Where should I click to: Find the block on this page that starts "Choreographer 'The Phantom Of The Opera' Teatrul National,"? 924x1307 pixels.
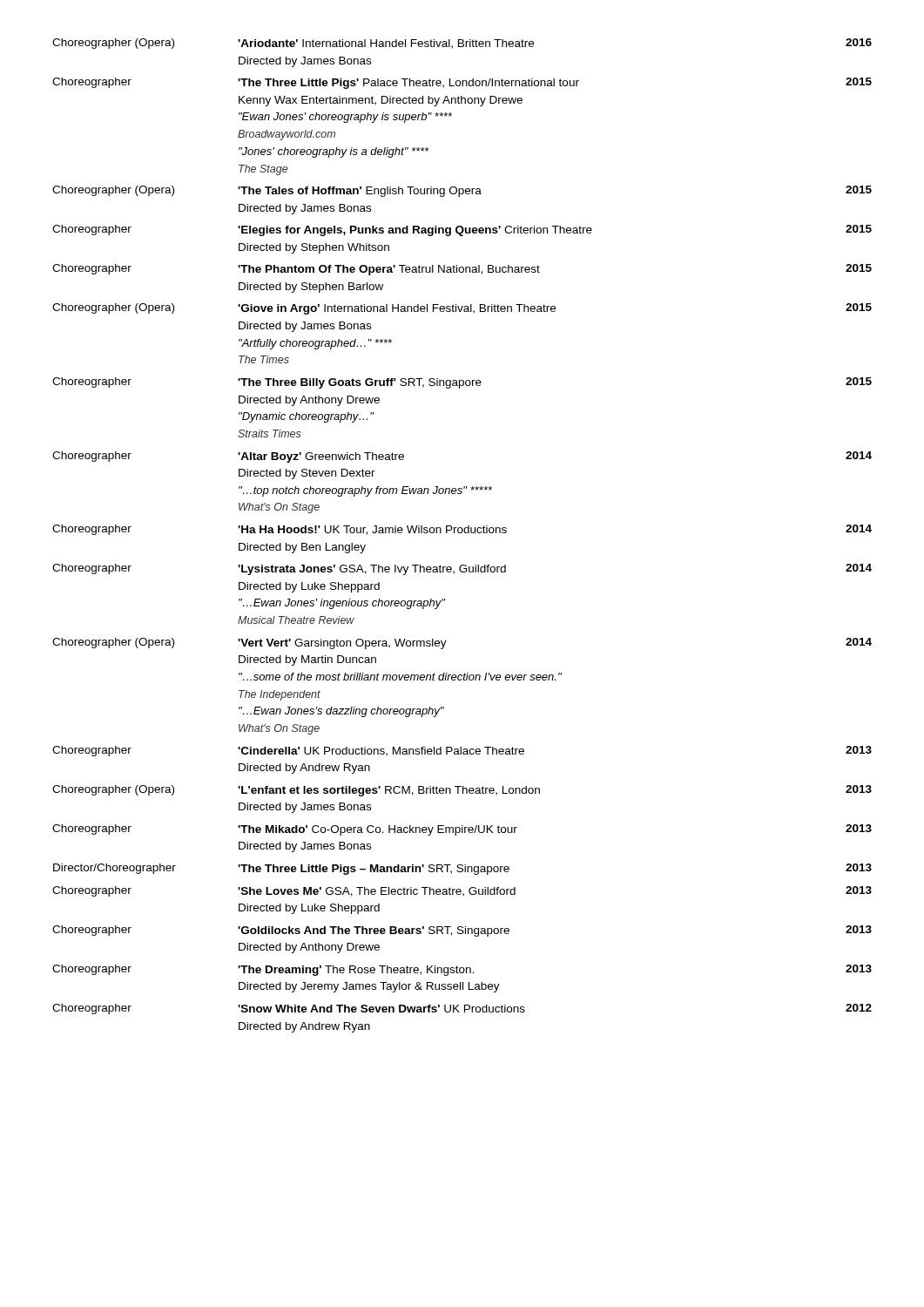(x=462, y=278)
